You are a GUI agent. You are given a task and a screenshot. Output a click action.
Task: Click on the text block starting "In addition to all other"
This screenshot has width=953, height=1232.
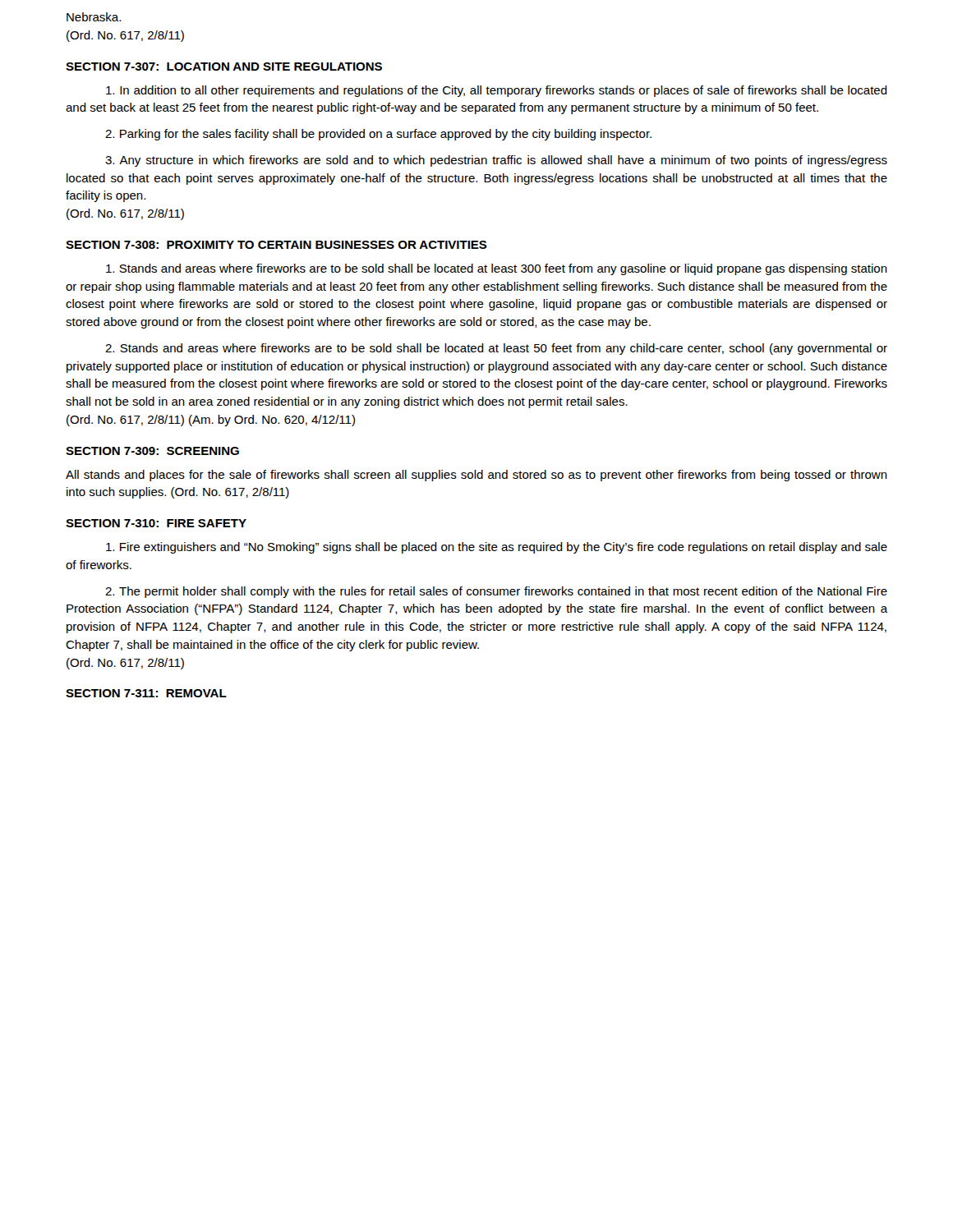click(476, 98)
